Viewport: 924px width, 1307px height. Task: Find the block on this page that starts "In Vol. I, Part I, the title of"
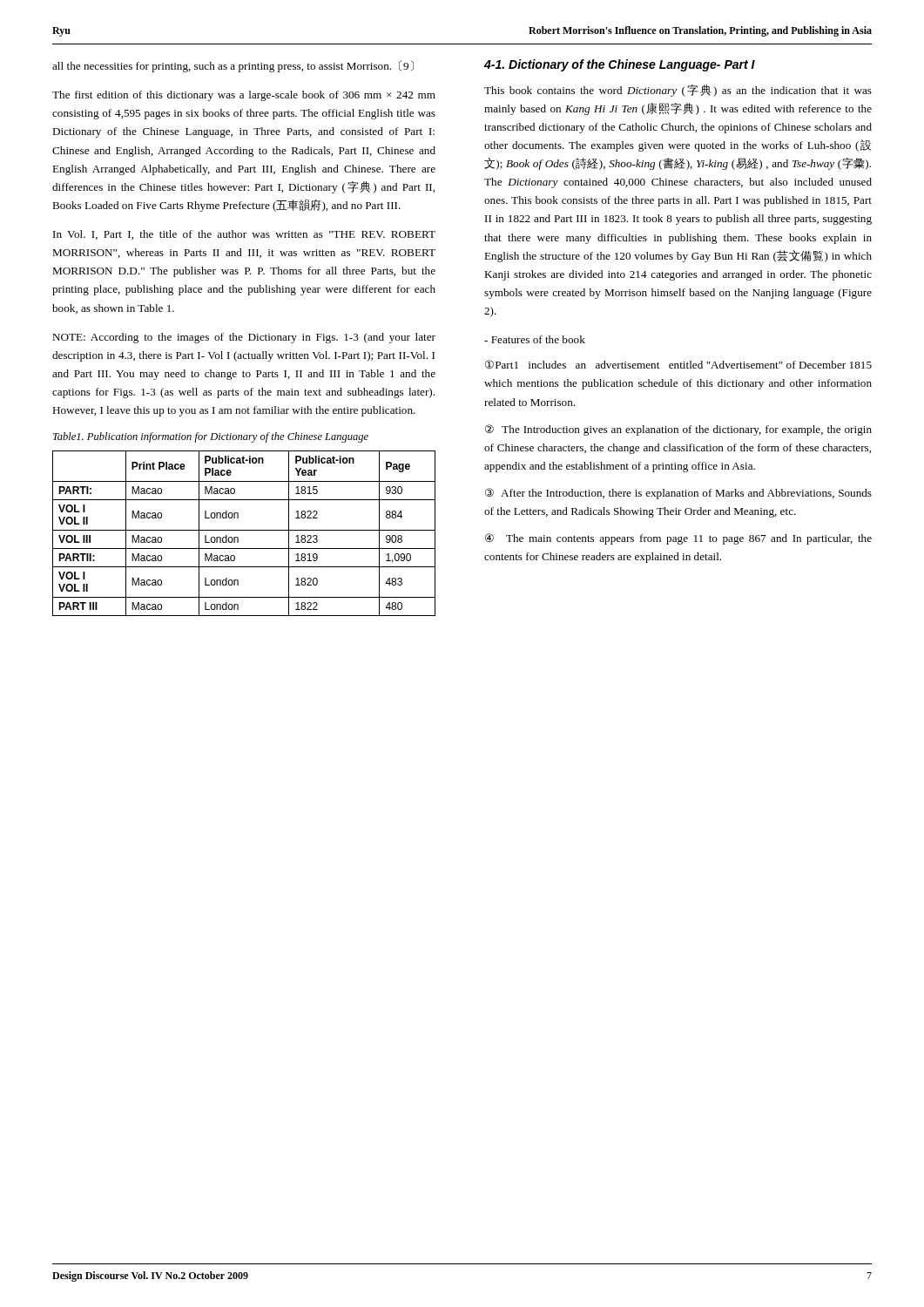(x=244, y=271)
